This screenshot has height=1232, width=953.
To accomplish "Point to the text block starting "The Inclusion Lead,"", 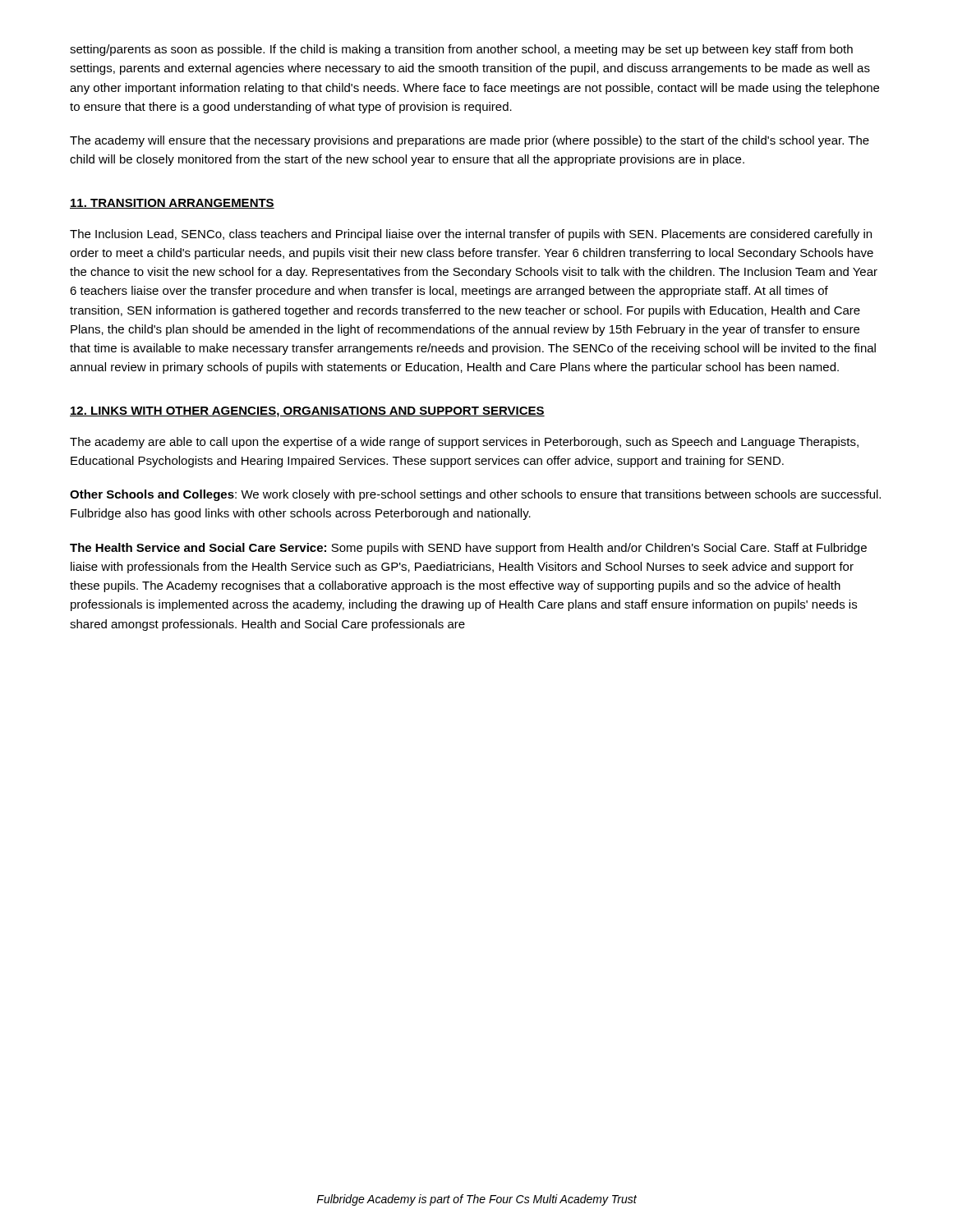I will tap(474, 300).
